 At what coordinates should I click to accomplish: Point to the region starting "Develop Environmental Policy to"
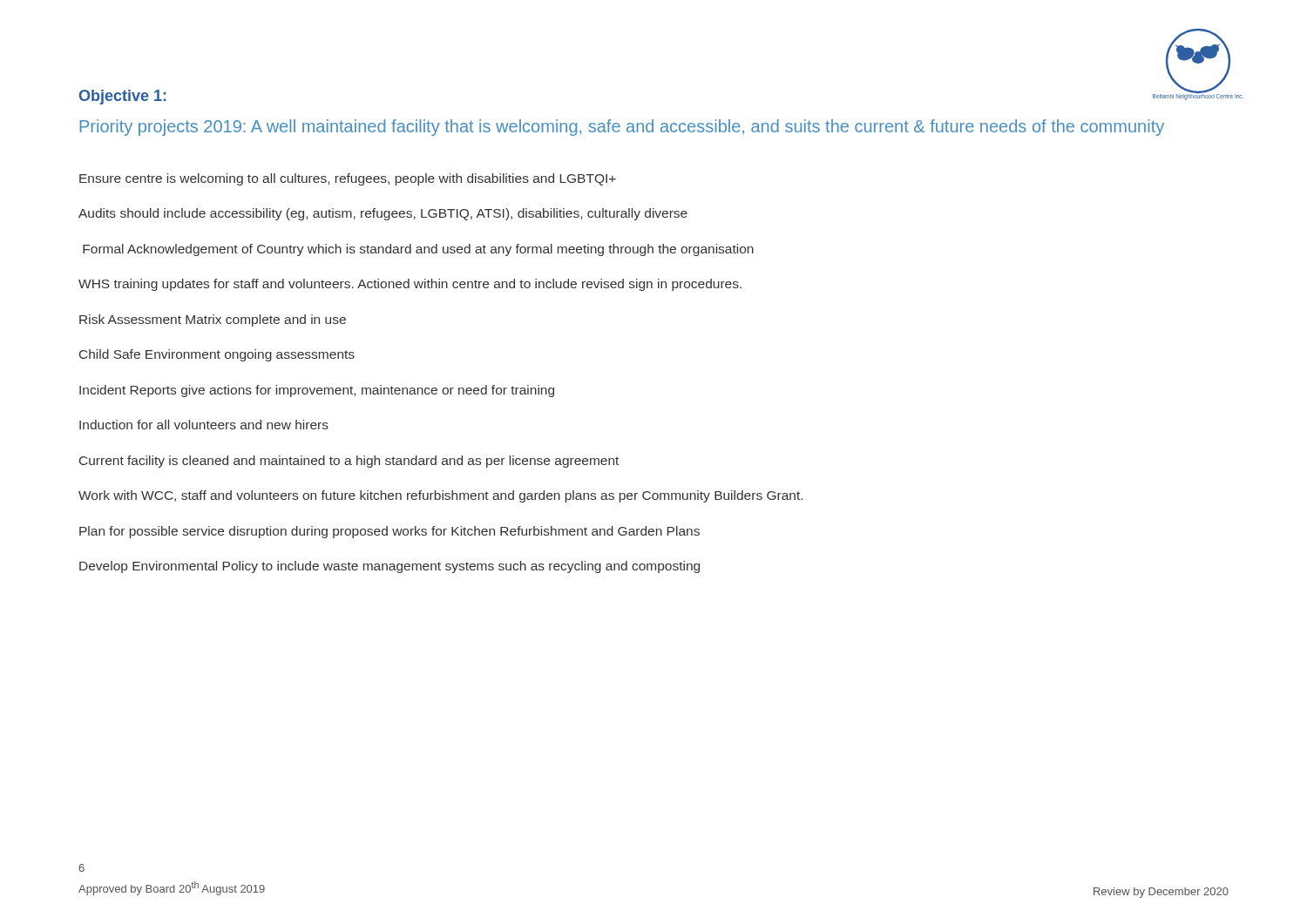tap(390, 566)
